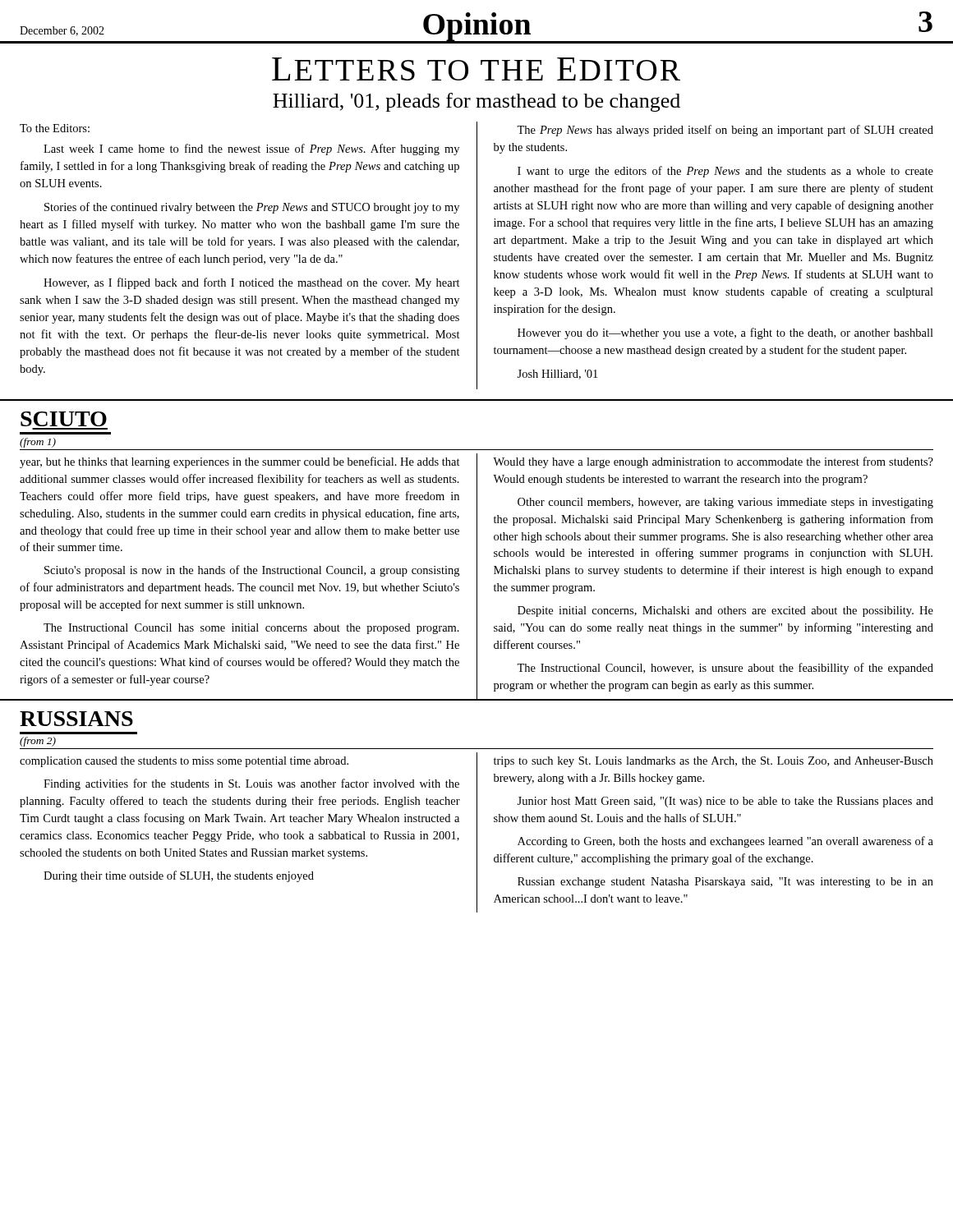The image size is (953, 1232).
Task: Point to the text starting "(from 1)"
Action: [38, 441]
